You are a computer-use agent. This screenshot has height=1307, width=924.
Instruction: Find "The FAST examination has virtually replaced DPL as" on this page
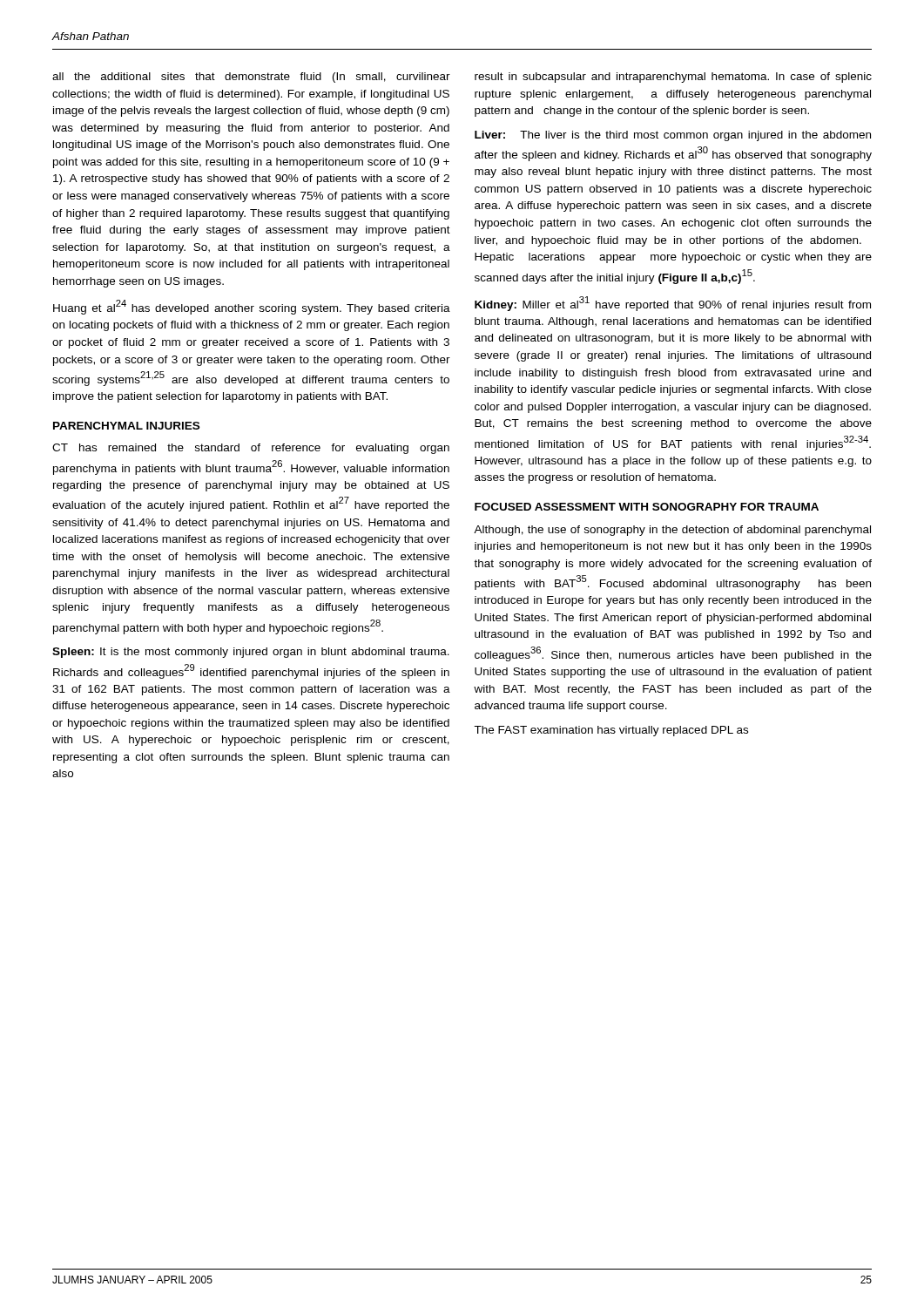[x=673, y=730]
